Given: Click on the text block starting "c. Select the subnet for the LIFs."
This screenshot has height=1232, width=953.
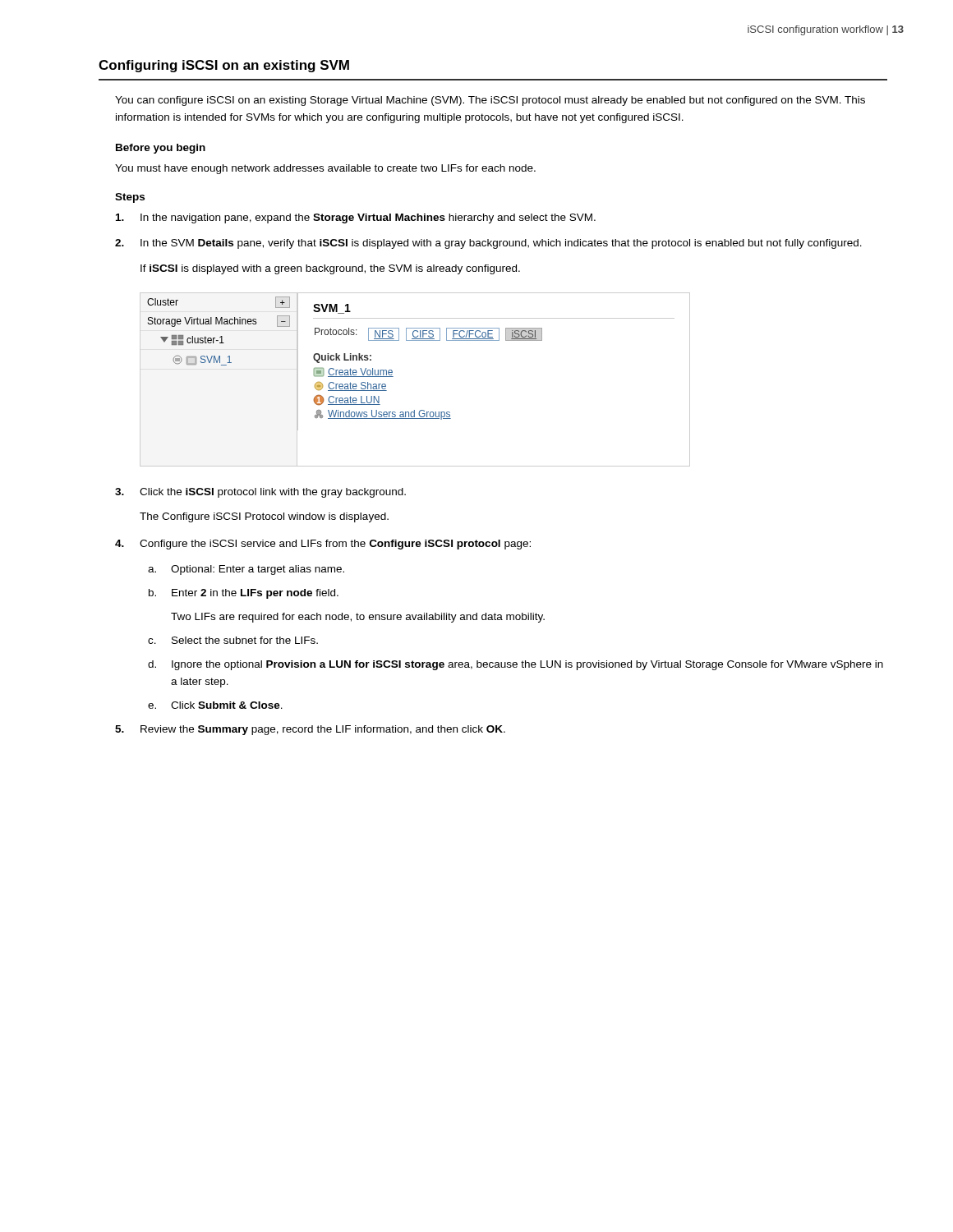Looking at the screenshot, I should pyautogui.click(x=233, y=640).
